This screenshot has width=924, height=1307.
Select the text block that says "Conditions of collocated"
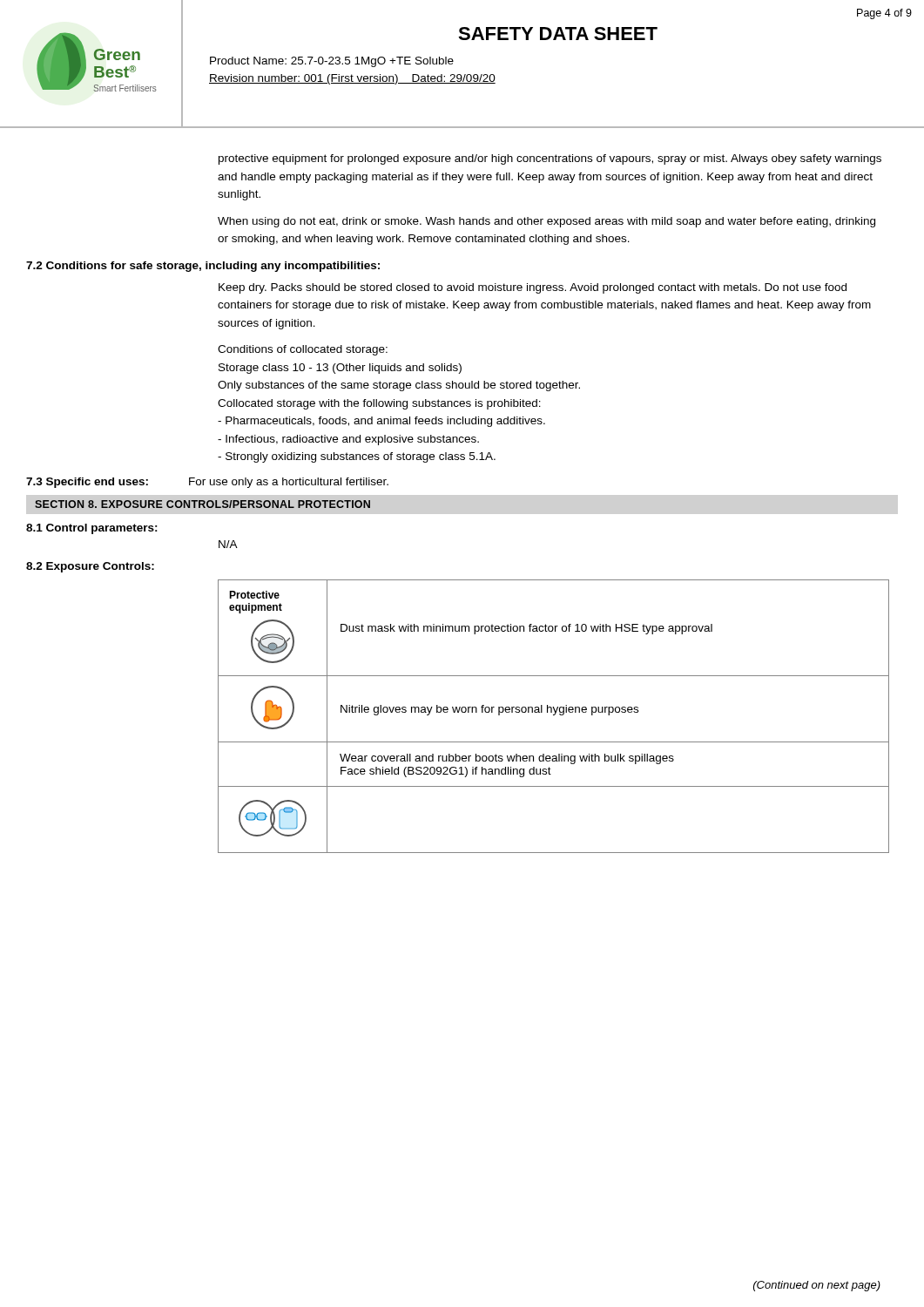click(399, 403)
